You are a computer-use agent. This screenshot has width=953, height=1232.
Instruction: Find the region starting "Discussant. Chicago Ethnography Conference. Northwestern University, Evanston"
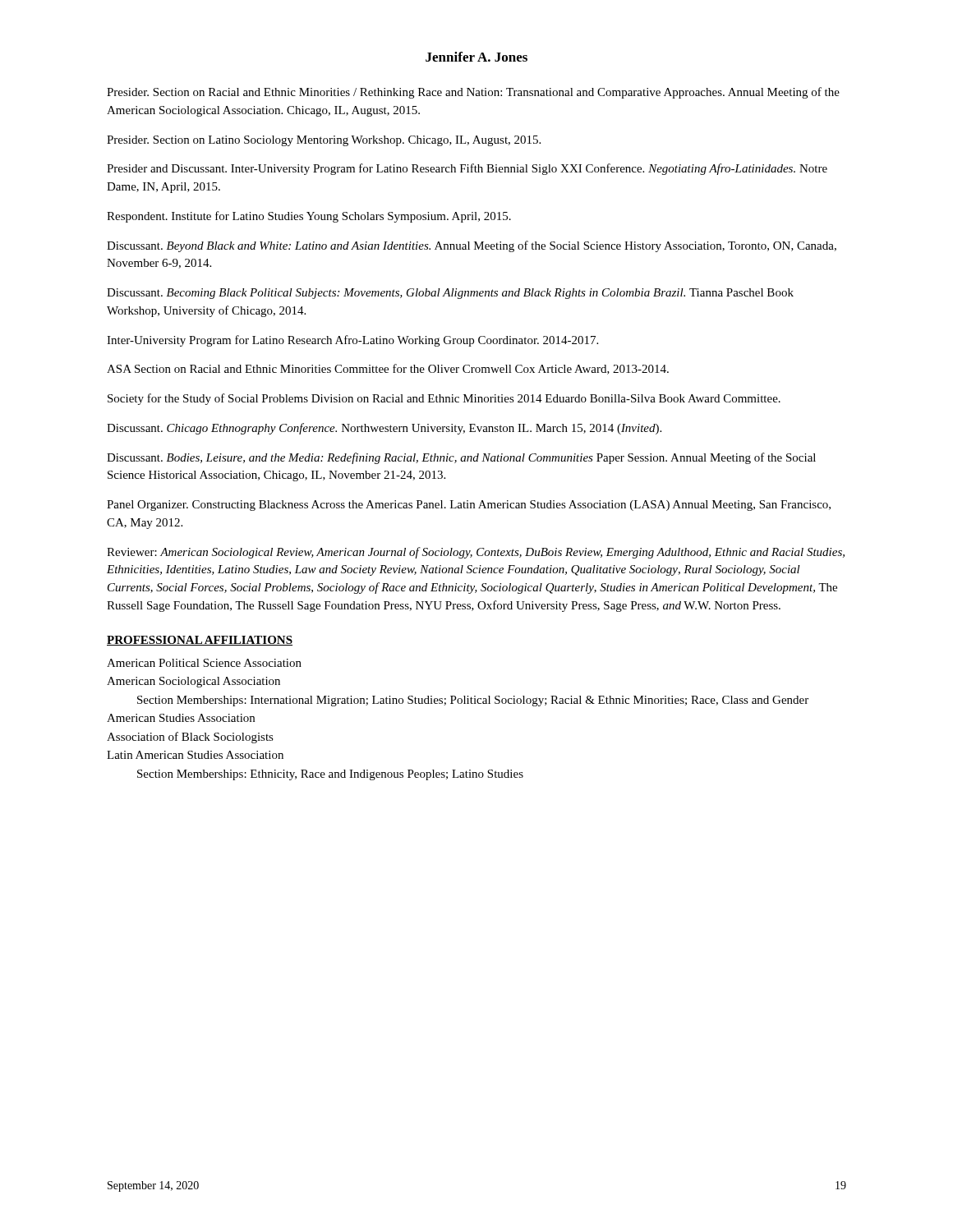pyautogui.click(x=385, y=428)
